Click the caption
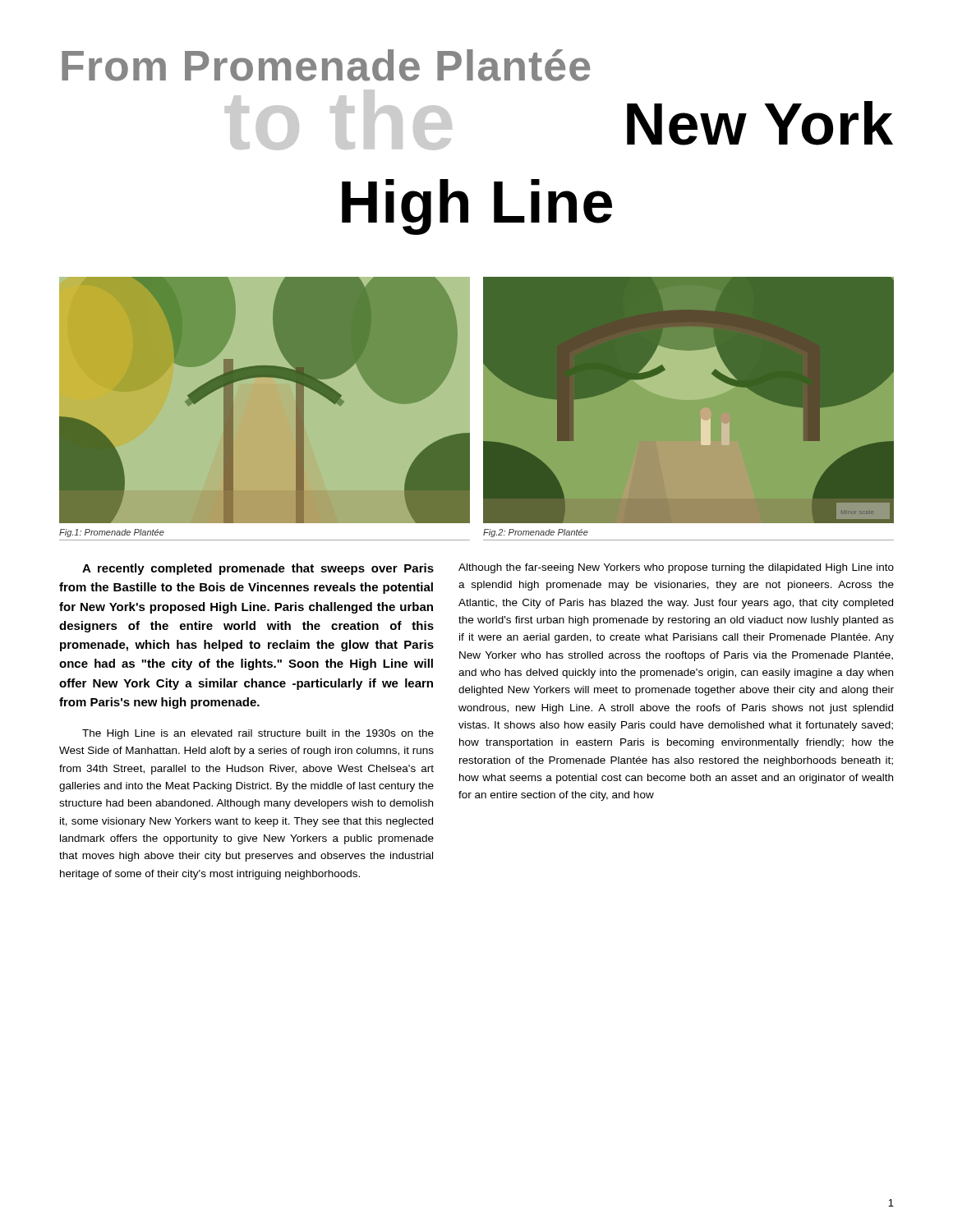 pos(536,532)
